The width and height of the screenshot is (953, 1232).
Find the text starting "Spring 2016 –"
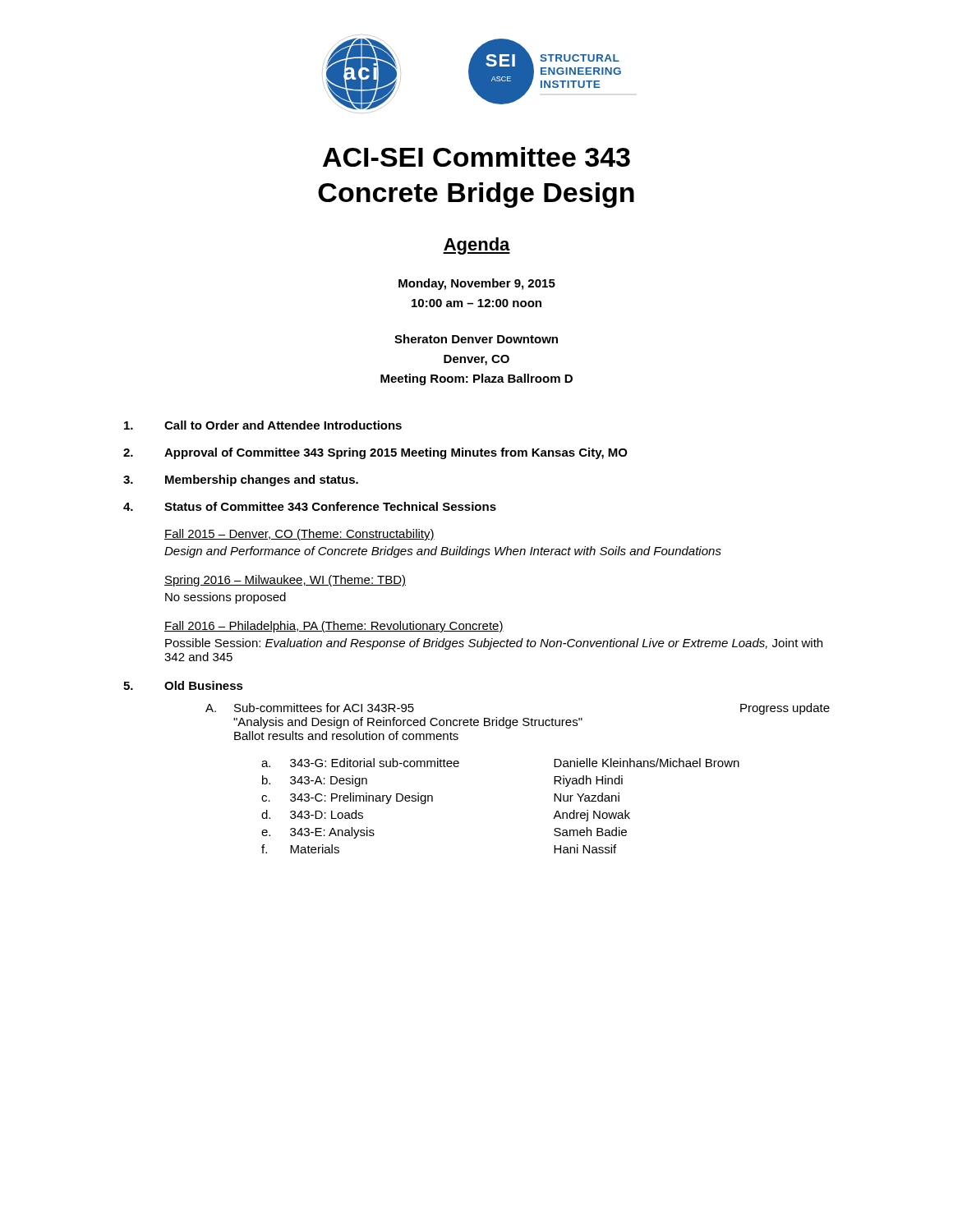(x=285, y=581)
